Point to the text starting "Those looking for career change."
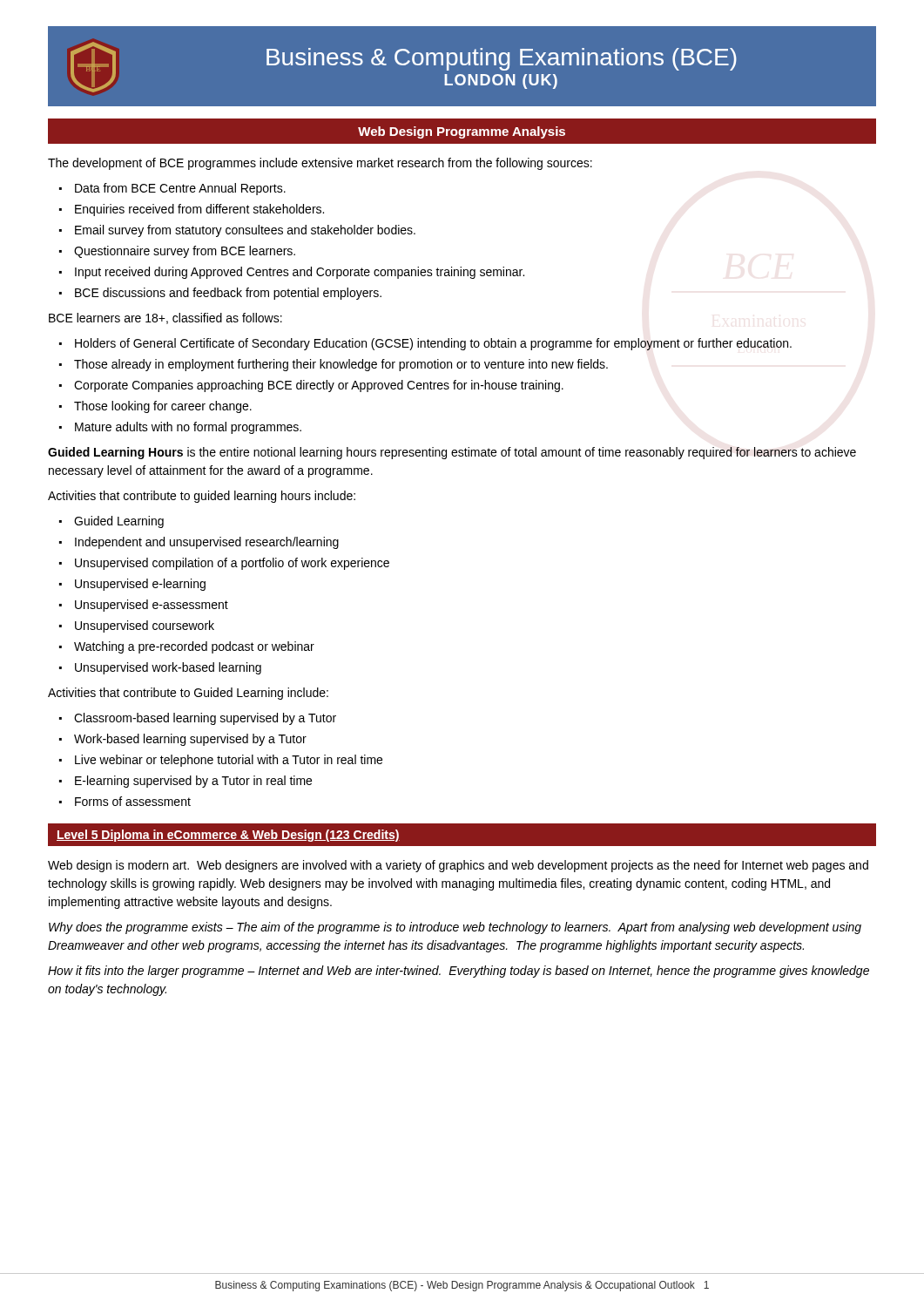This screenshot has width=924, height=1307. click(163, 406)
